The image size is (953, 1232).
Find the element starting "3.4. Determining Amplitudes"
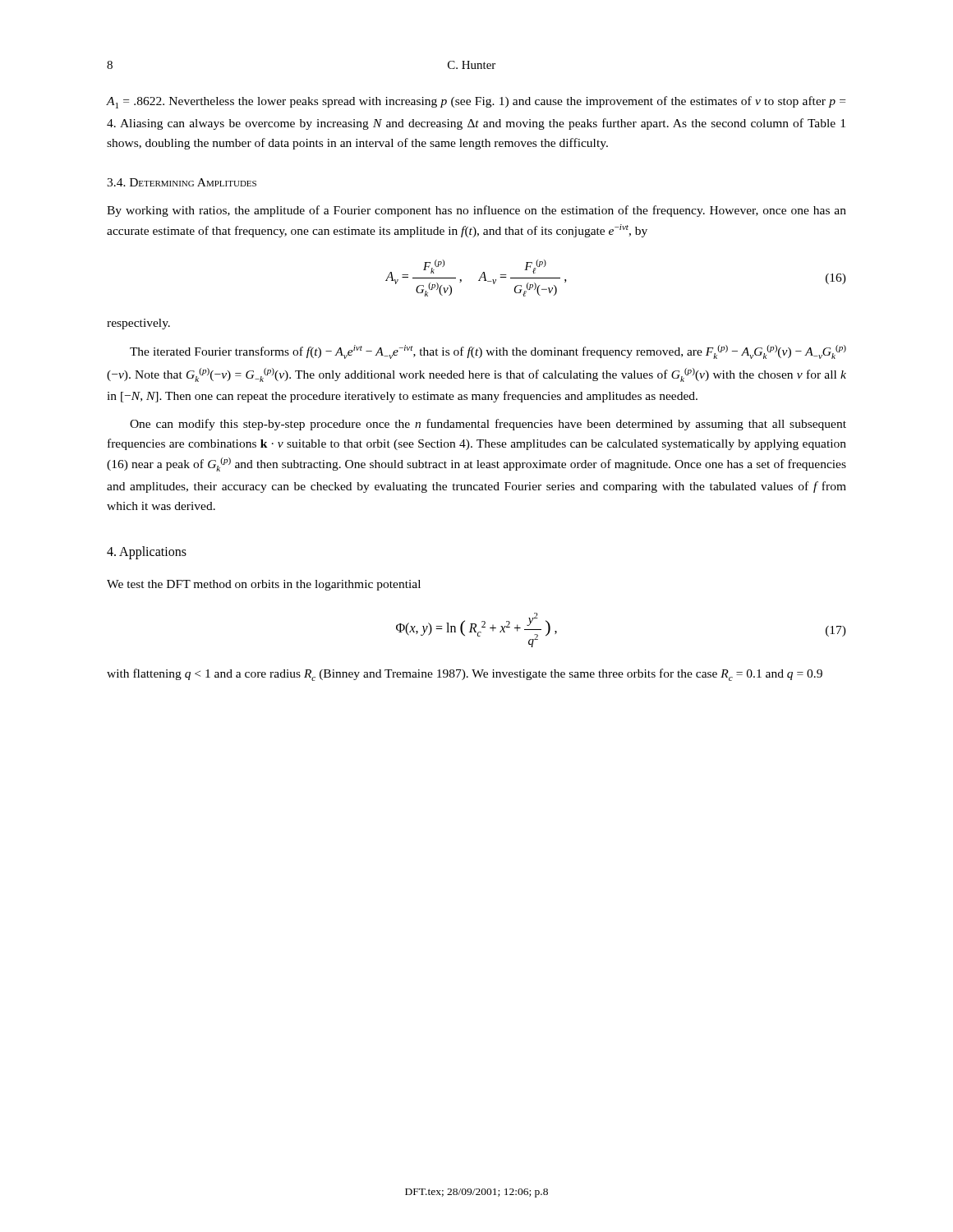click(182, 182)
